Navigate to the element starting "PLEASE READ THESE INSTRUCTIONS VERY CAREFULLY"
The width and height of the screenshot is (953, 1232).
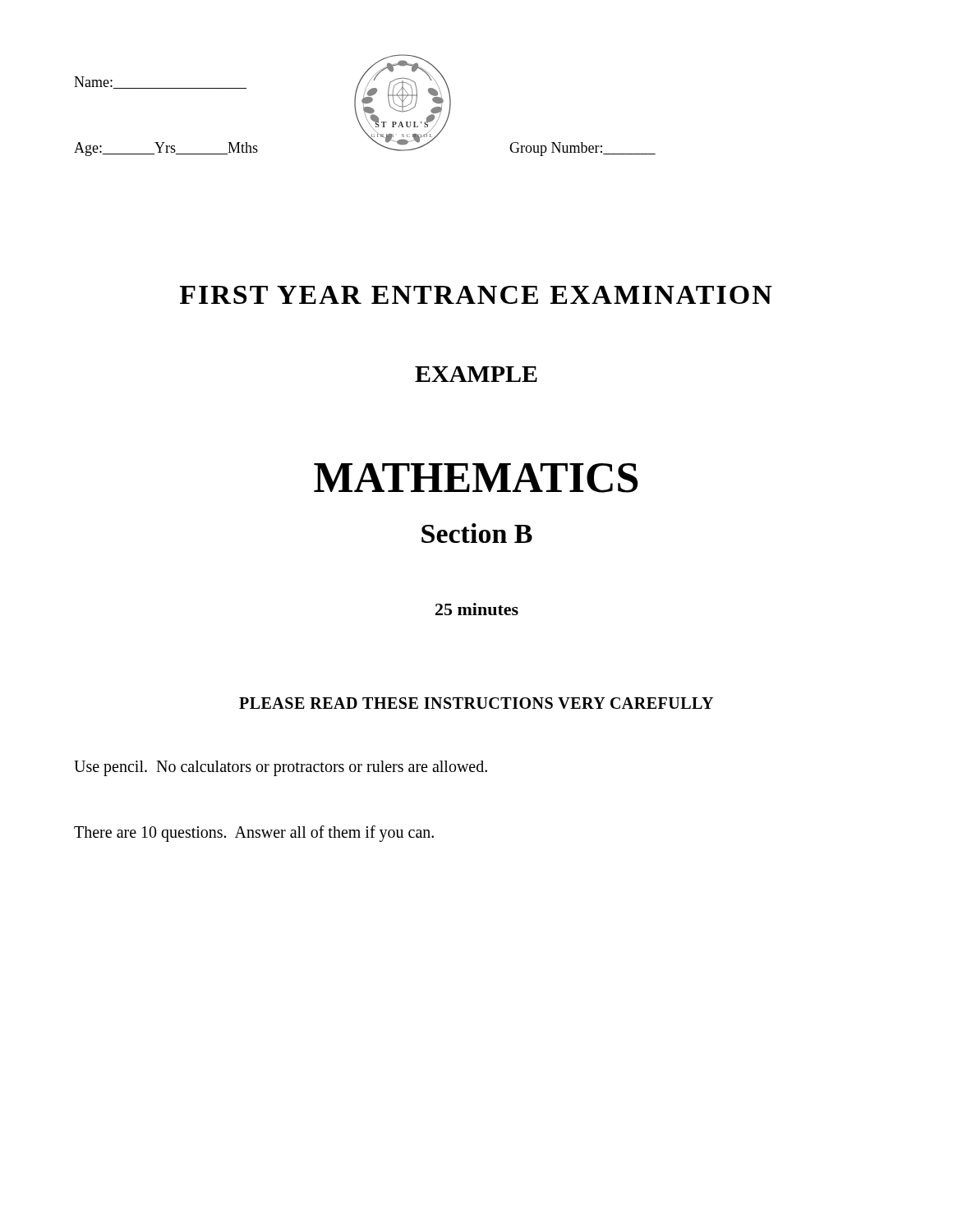tap(476, 703)
